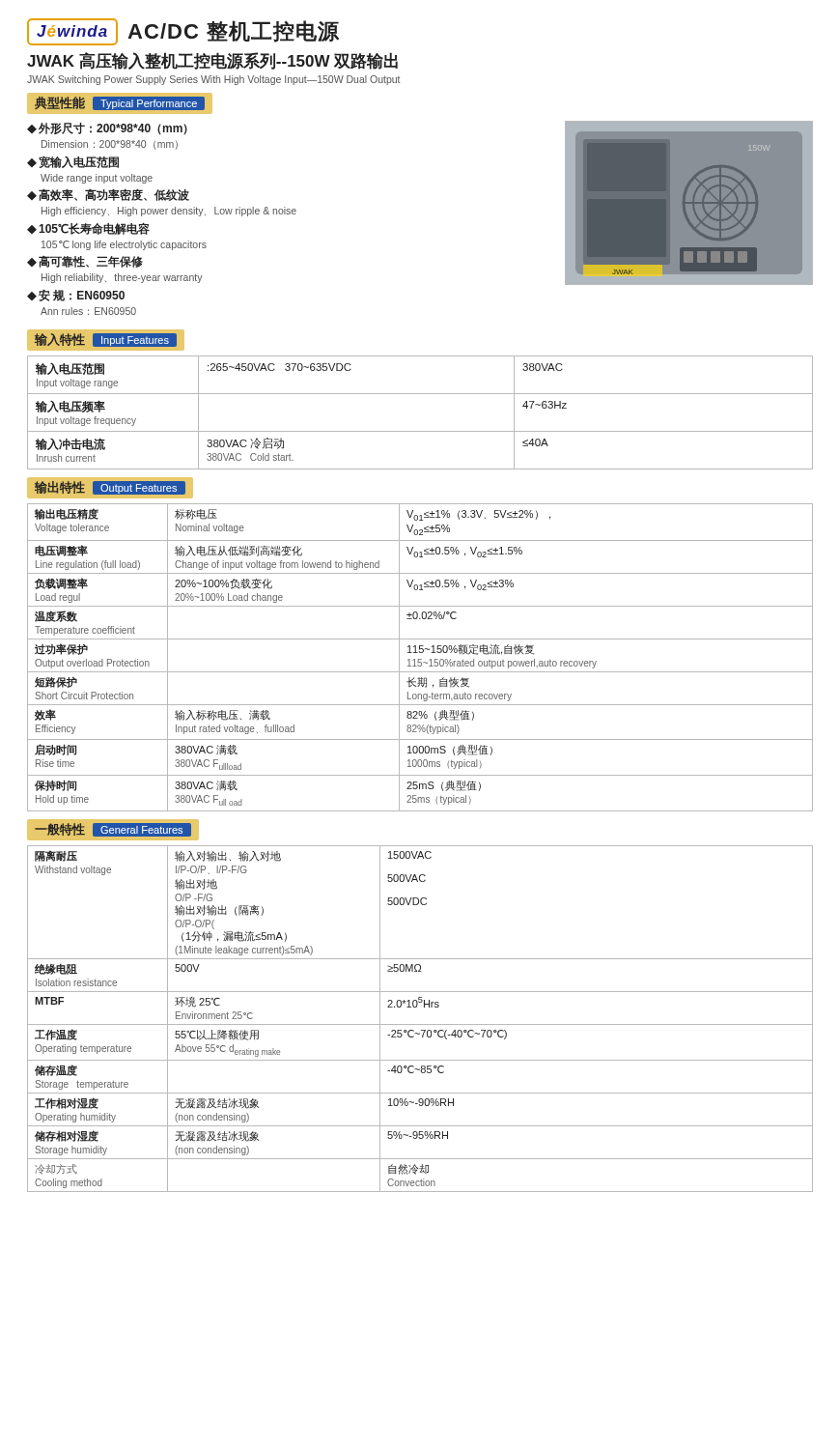840x1449 pixels.
Task: Select the block starting "◆高效率、高功率密度、低纹波 High efficiency、High power density、Low ripple & noise"
Action: click(x=162, y=202)
